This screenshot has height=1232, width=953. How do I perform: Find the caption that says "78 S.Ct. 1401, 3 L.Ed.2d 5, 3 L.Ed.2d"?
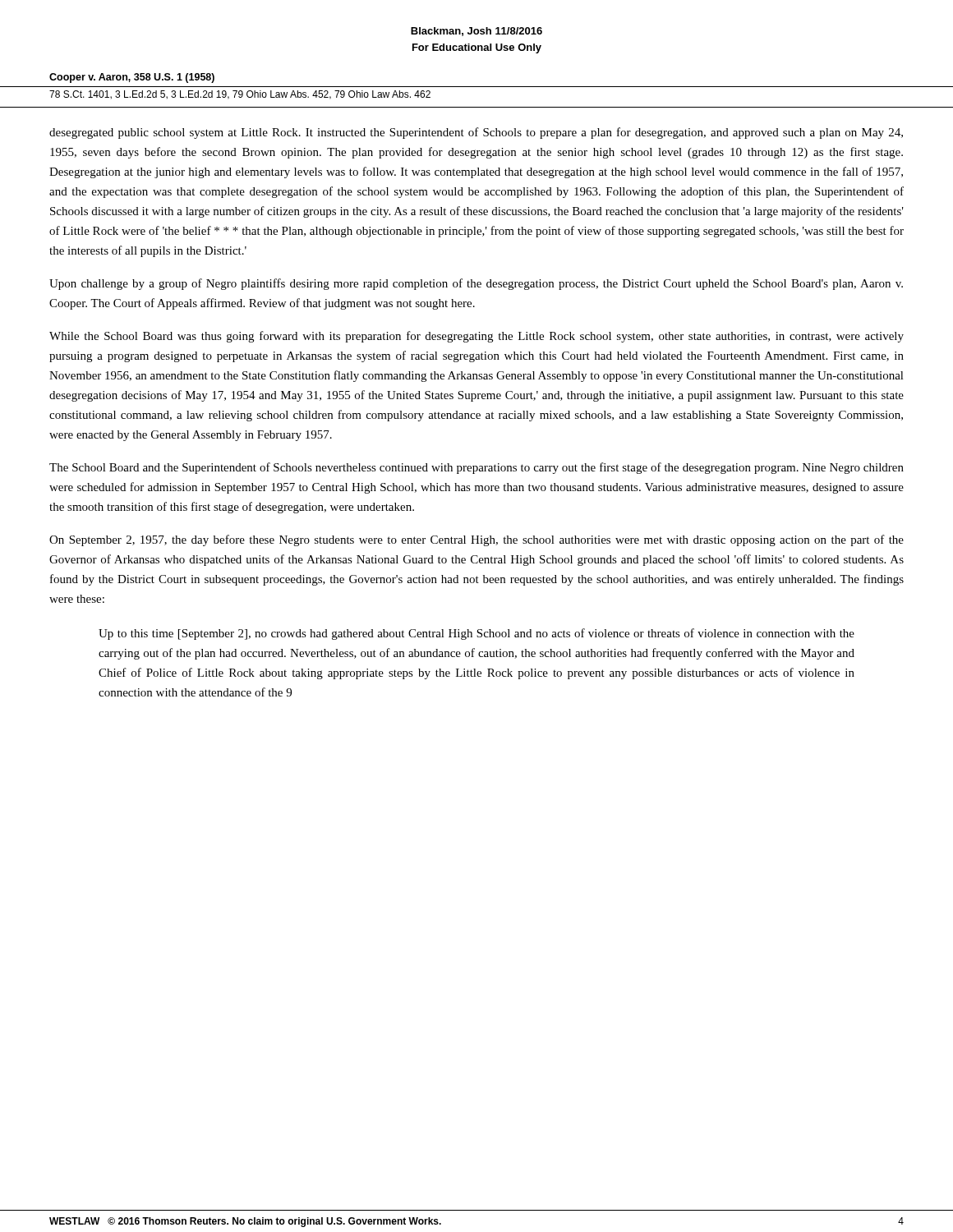click(240, 94)
